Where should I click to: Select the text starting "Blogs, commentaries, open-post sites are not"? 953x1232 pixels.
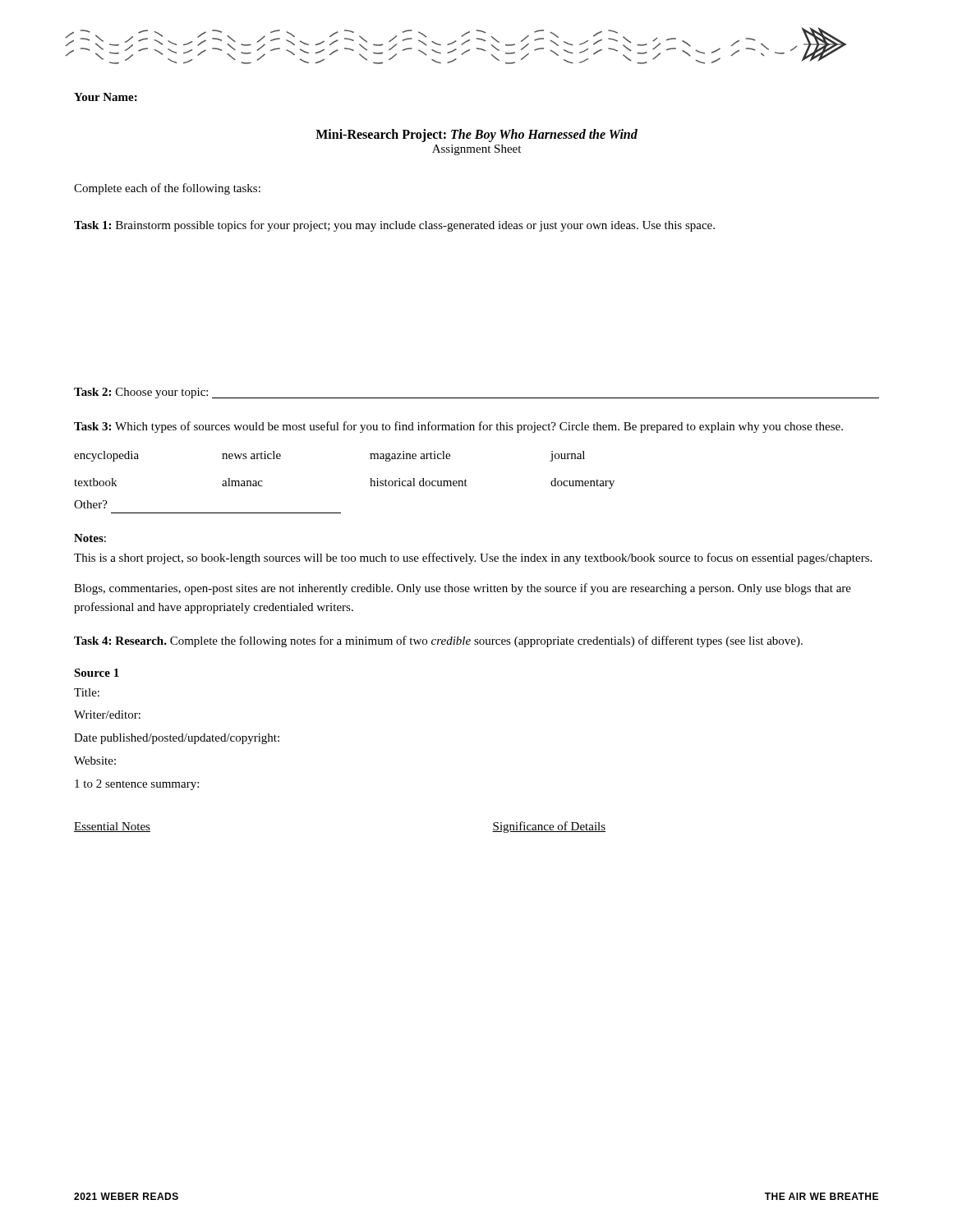(x=463, y=597)
